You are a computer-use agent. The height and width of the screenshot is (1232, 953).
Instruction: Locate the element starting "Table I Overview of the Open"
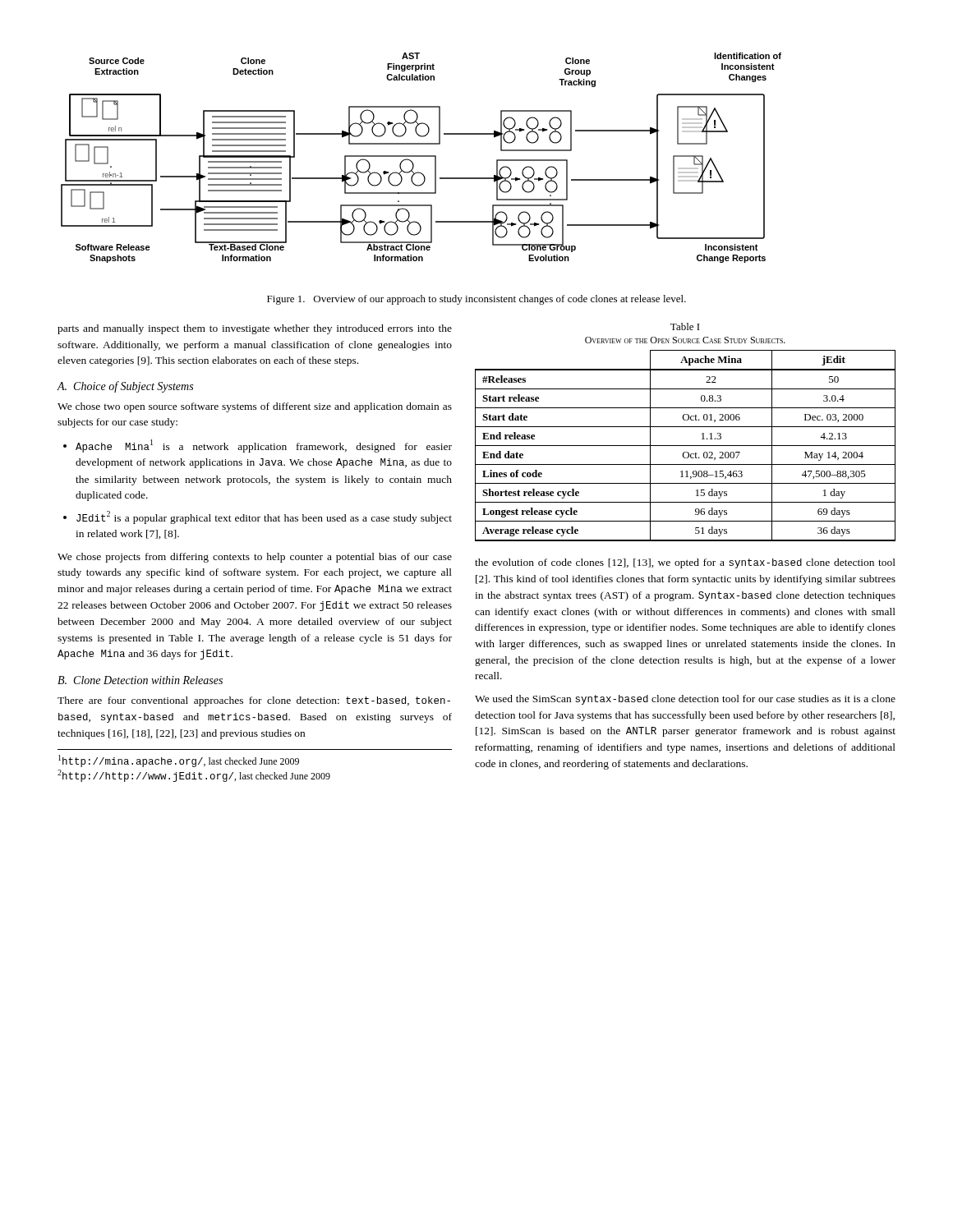pyautogui.click(x=685, y=333)
